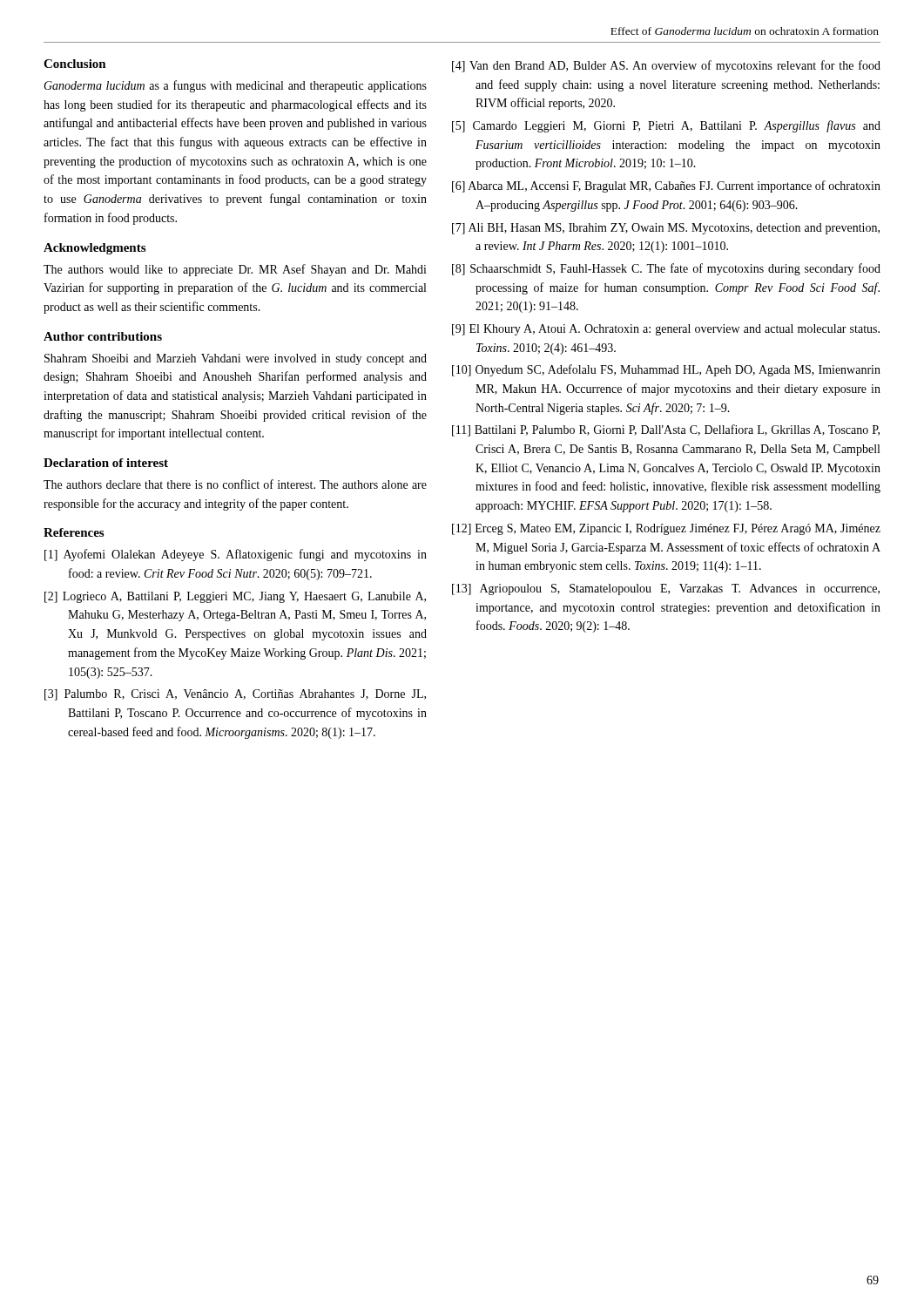
Task: Find the text block starting "The authors declare that there"
Action: (235, 494)
